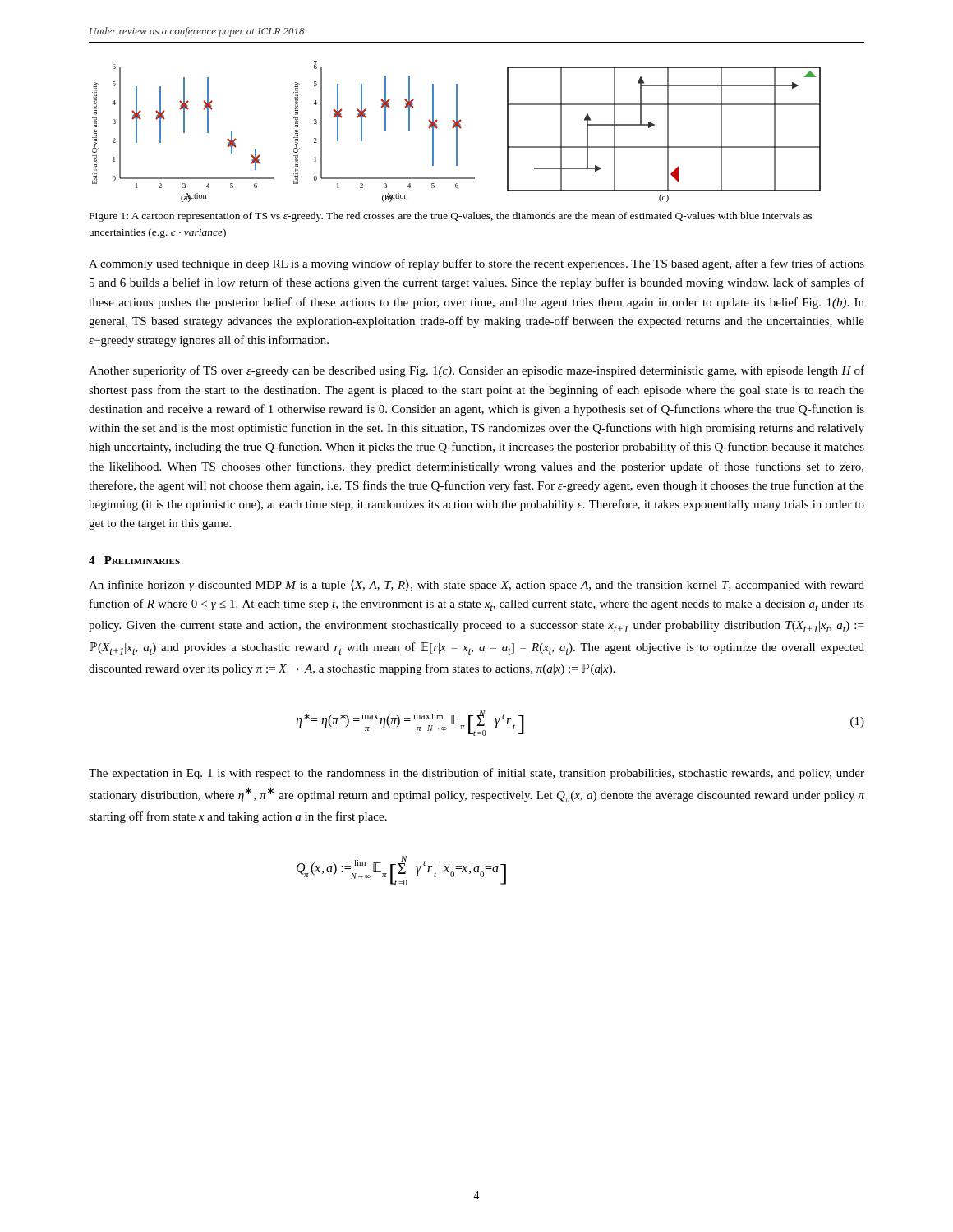Click on the text block that says "The expectation in Eq."

[x=476, y=795]
